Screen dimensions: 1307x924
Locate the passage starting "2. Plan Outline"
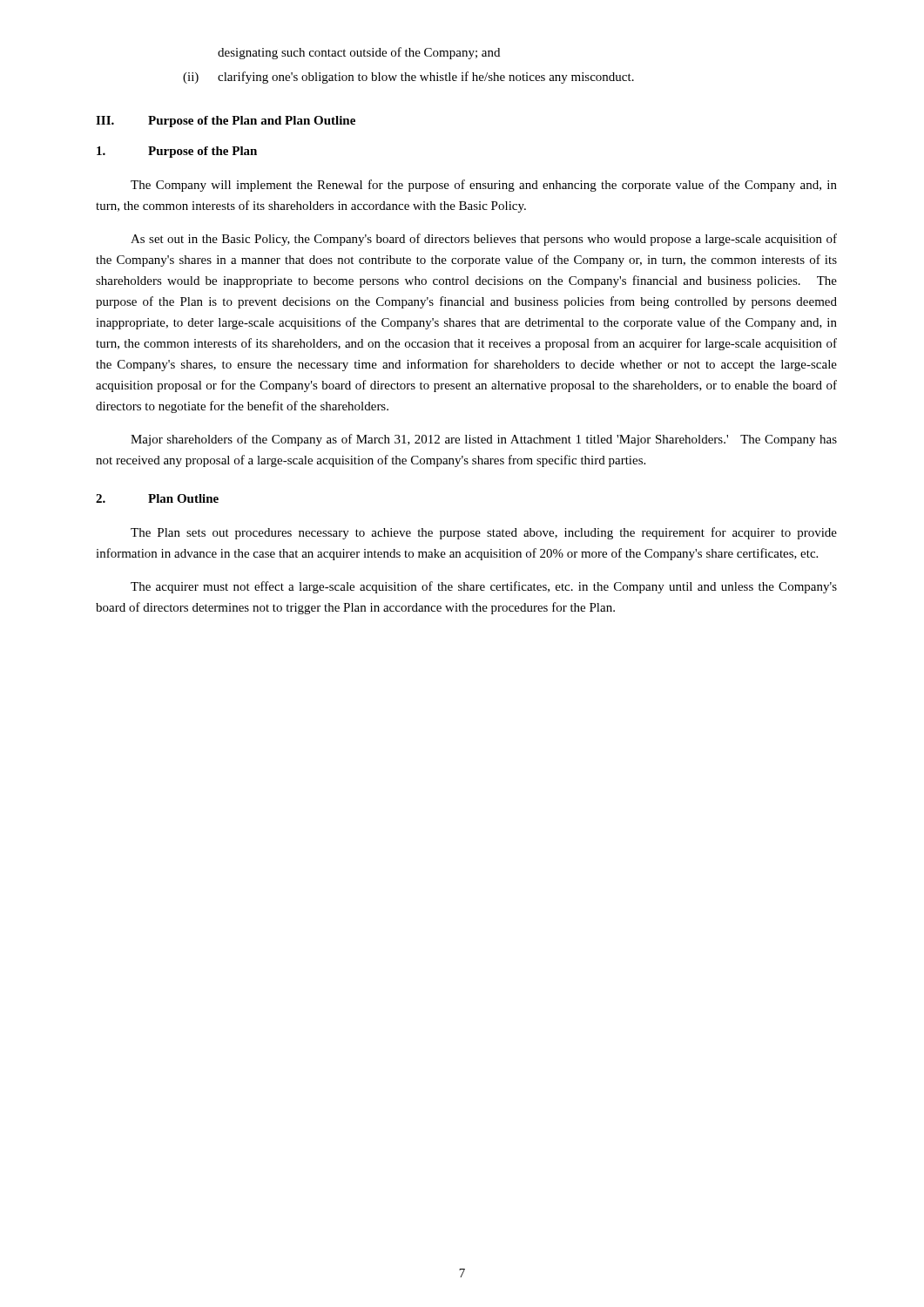coord(157,499)
